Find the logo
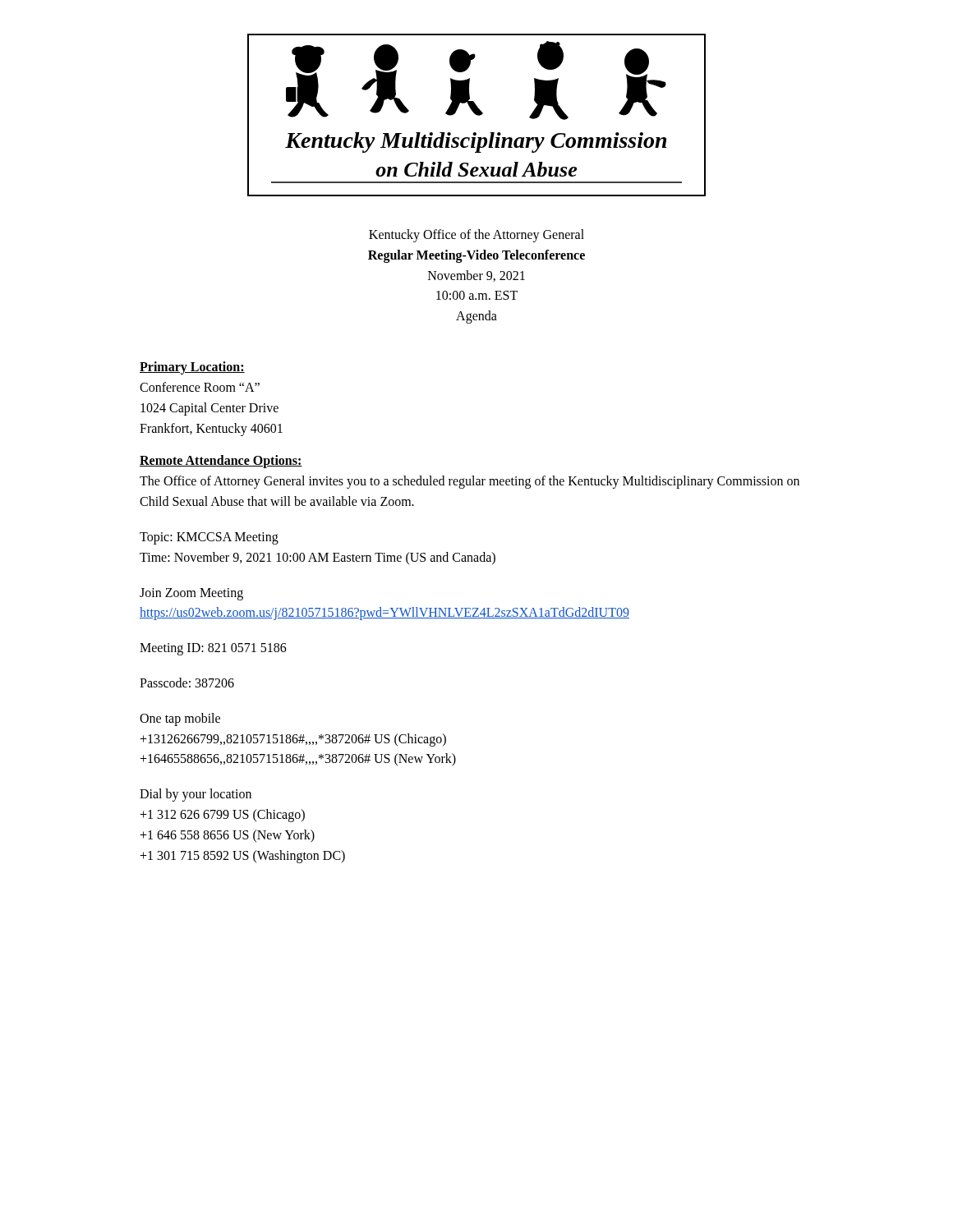 pos(476,117)
